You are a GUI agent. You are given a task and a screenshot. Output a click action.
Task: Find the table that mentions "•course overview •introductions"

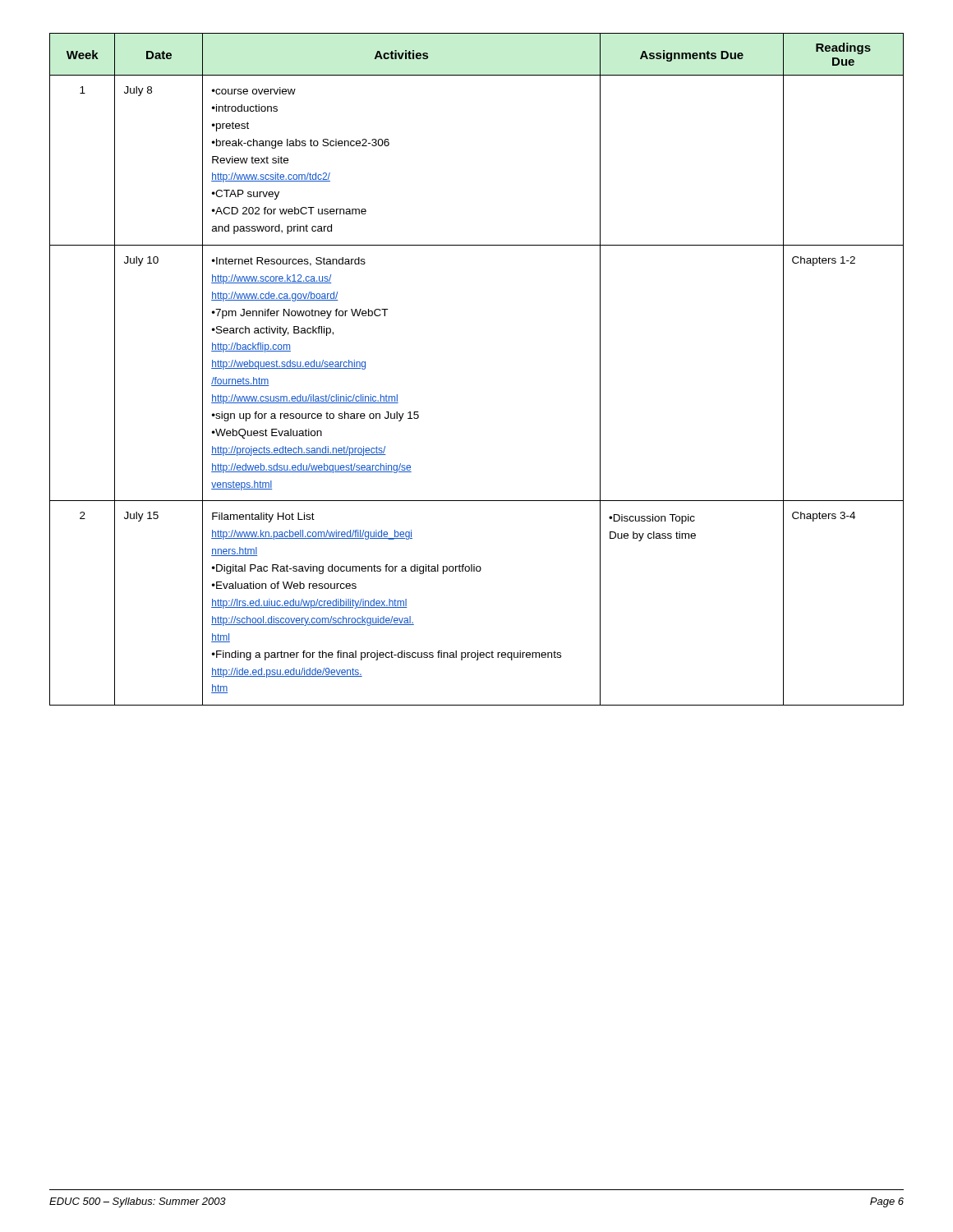coord(476,369)
